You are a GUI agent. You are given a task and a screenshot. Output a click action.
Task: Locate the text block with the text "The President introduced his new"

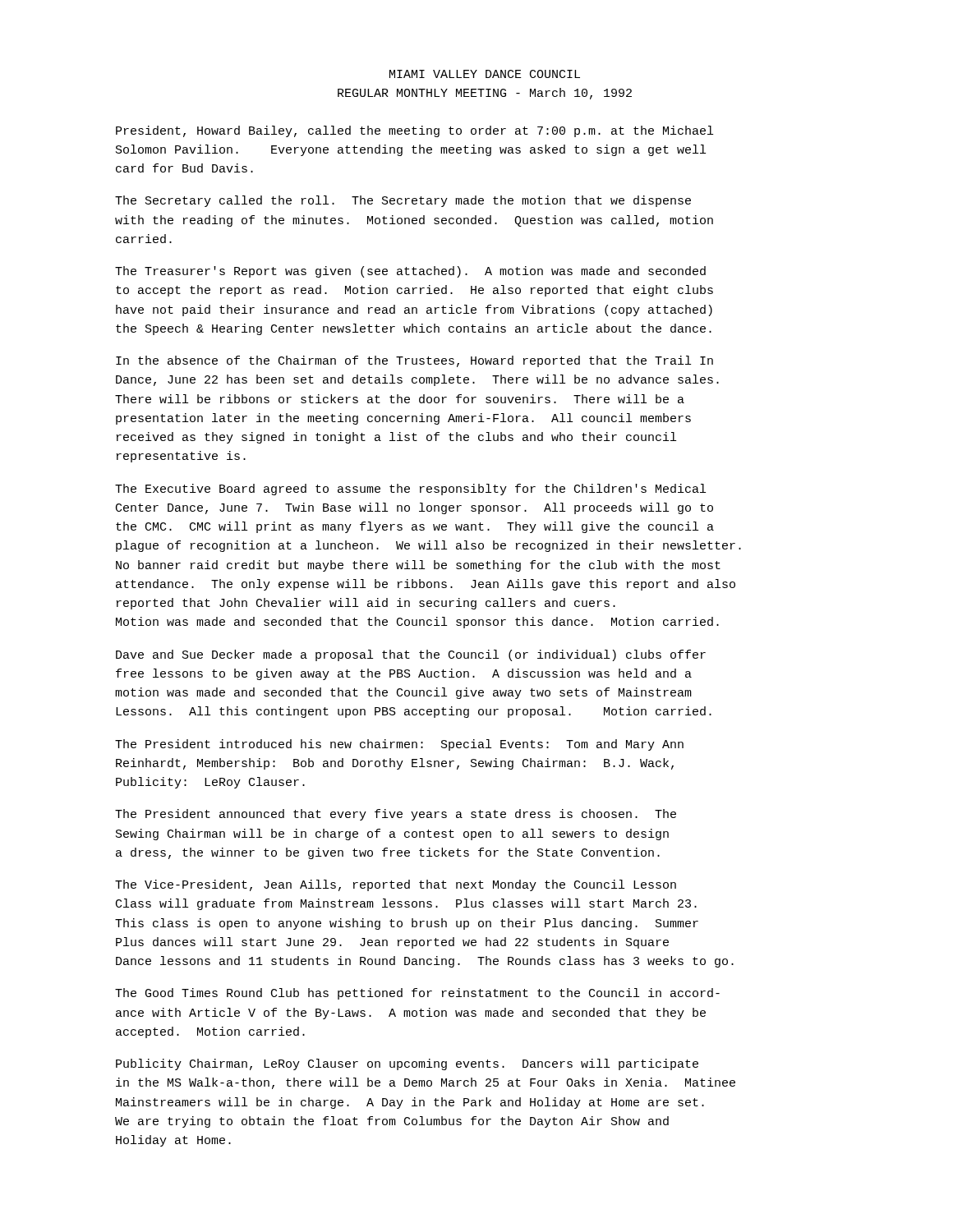click(400, 764)
